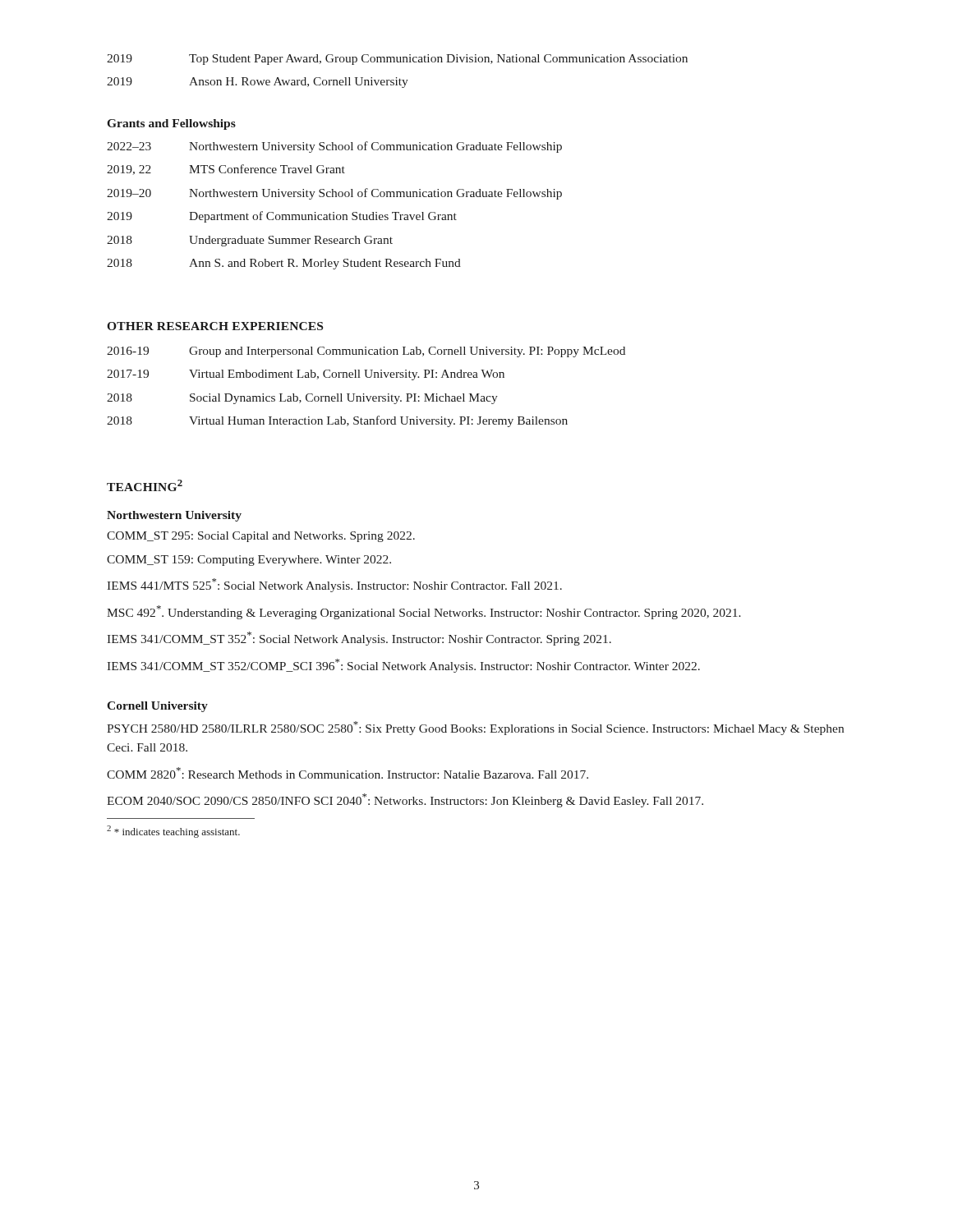Image resolution: width=953 pixels, height=1232 pixels.
Task: Click on the block starting "2022–23 Northwestern University School of Communication Graduate Fellowship"
Action: [x=481, y=146]
